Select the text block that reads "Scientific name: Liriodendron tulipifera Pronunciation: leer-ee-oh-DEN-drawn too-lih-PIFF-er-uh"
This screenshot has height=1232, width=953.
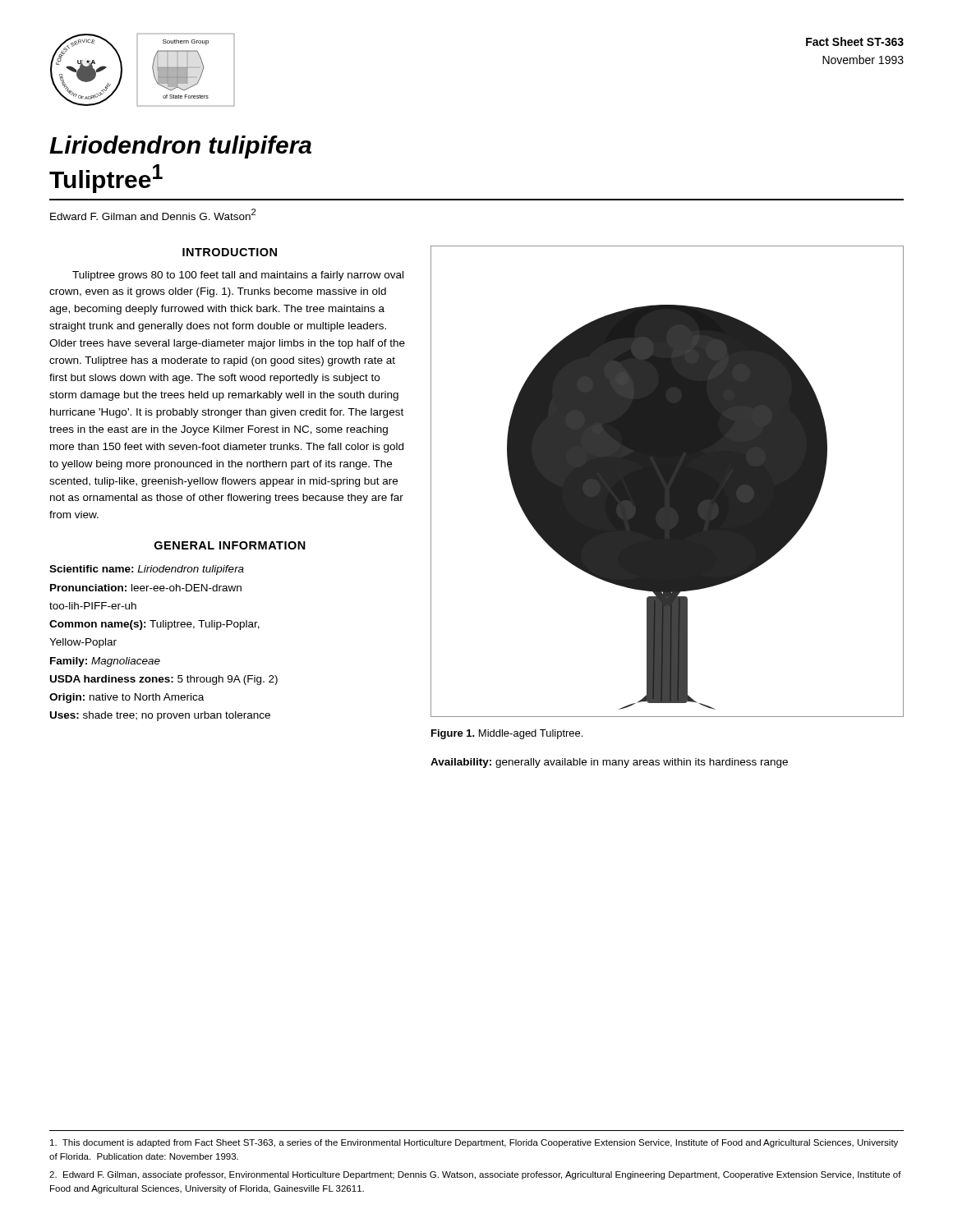[x=147, y=570]
